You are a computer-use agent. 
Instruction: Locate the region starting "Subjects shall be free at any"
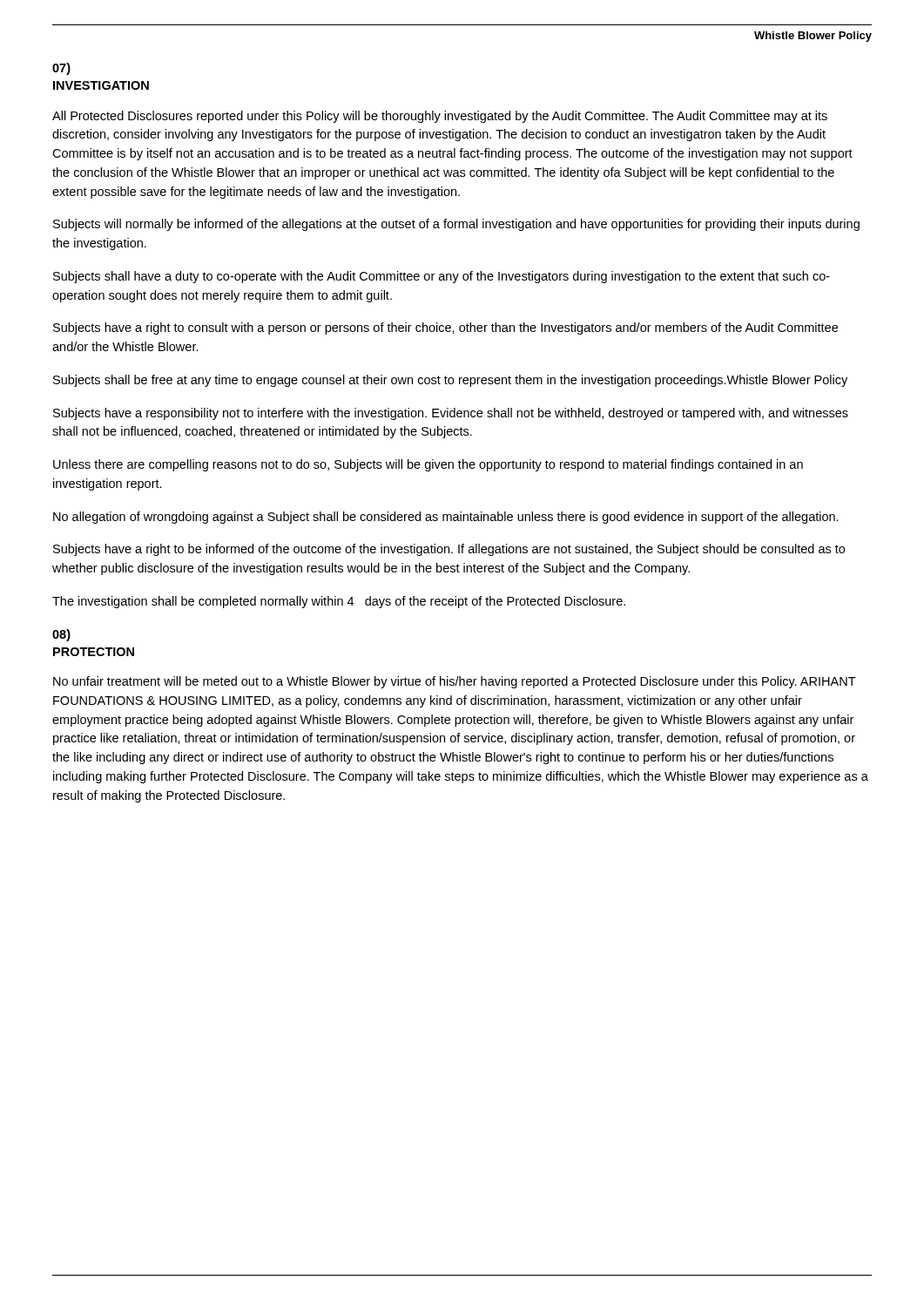(450, 380)
